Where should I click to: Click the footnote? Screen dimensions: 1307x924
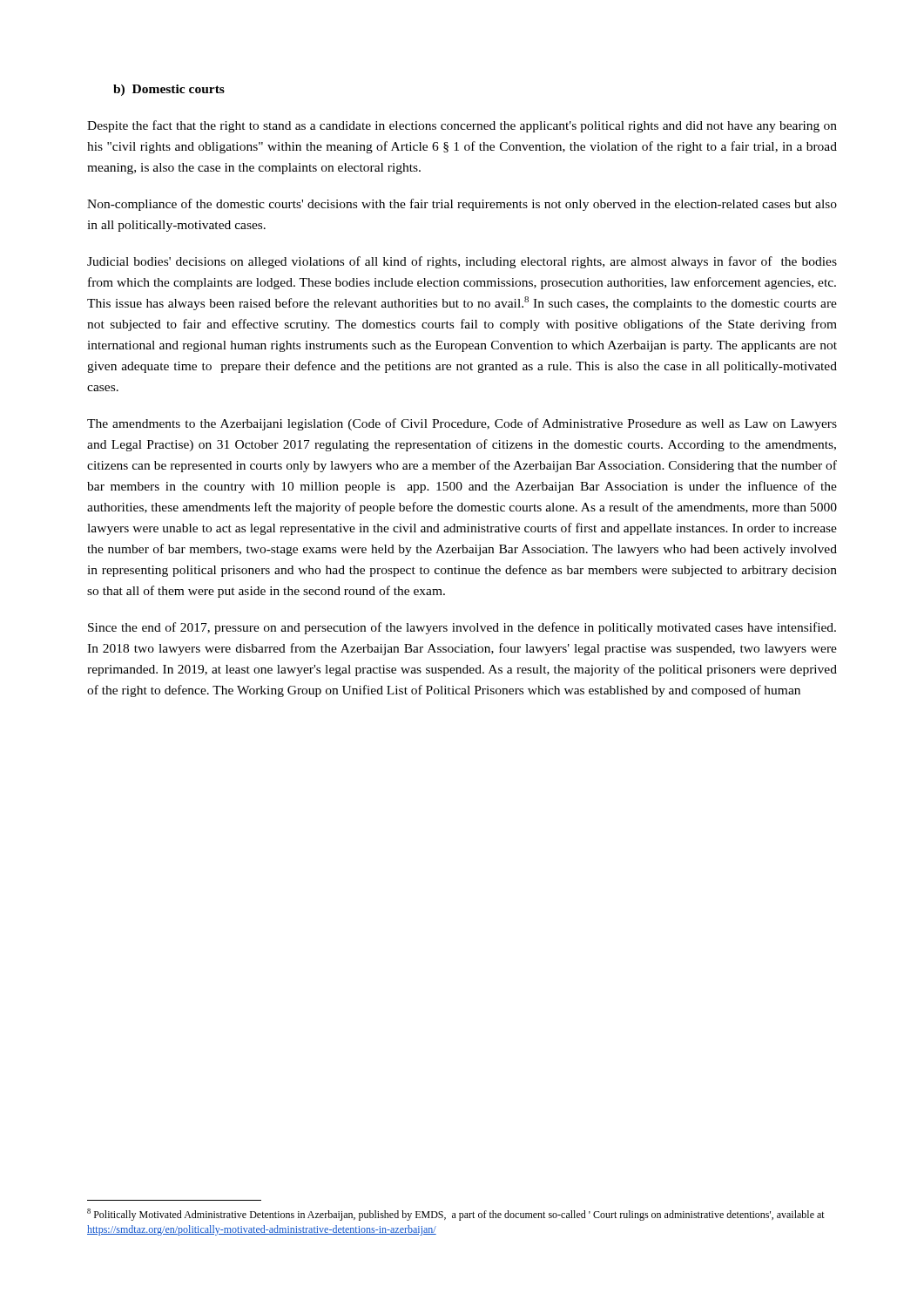click(x=456, y=1222)
